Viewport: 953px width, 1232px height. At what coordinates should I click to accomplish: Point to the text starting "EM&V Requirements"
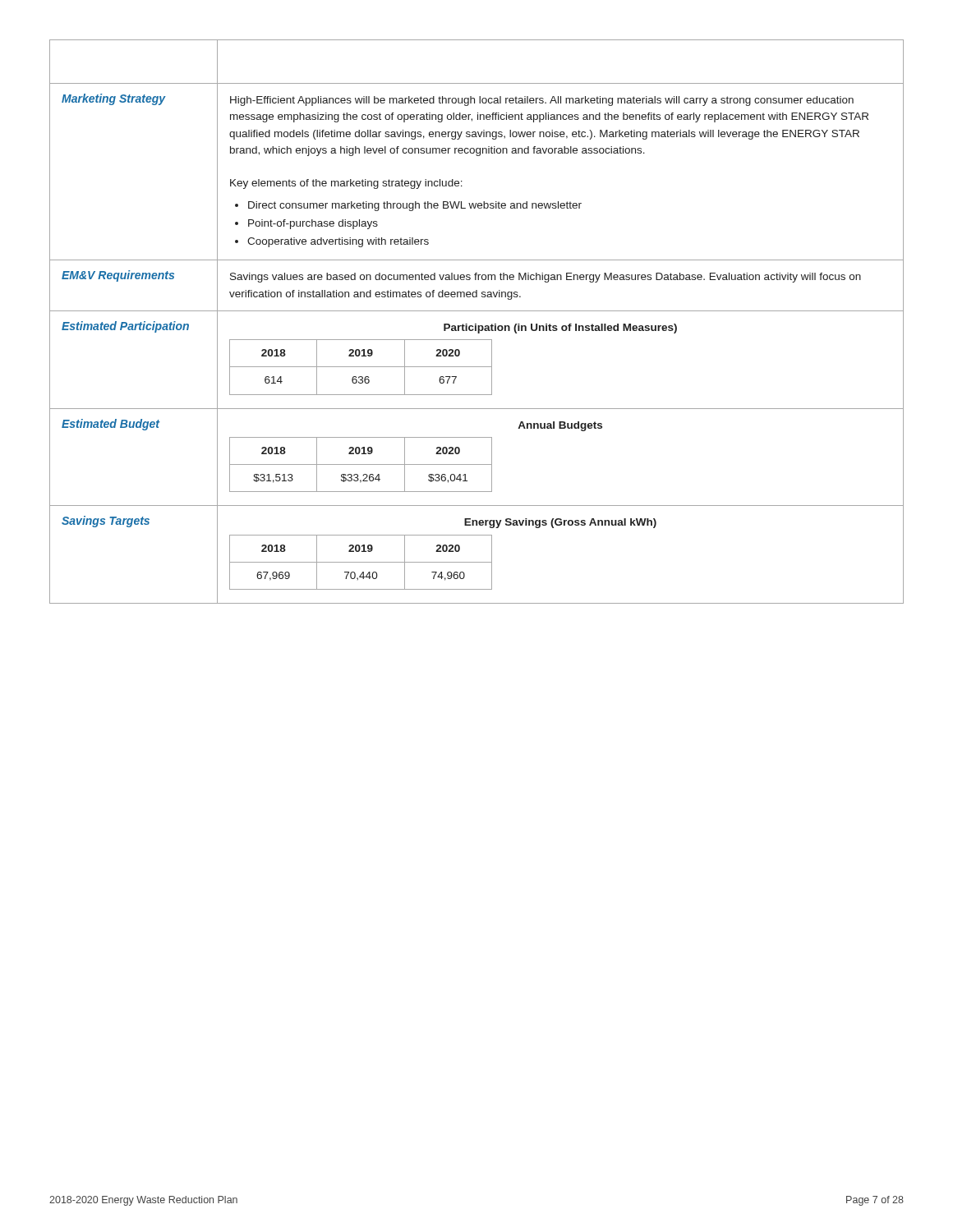[118, 275]
